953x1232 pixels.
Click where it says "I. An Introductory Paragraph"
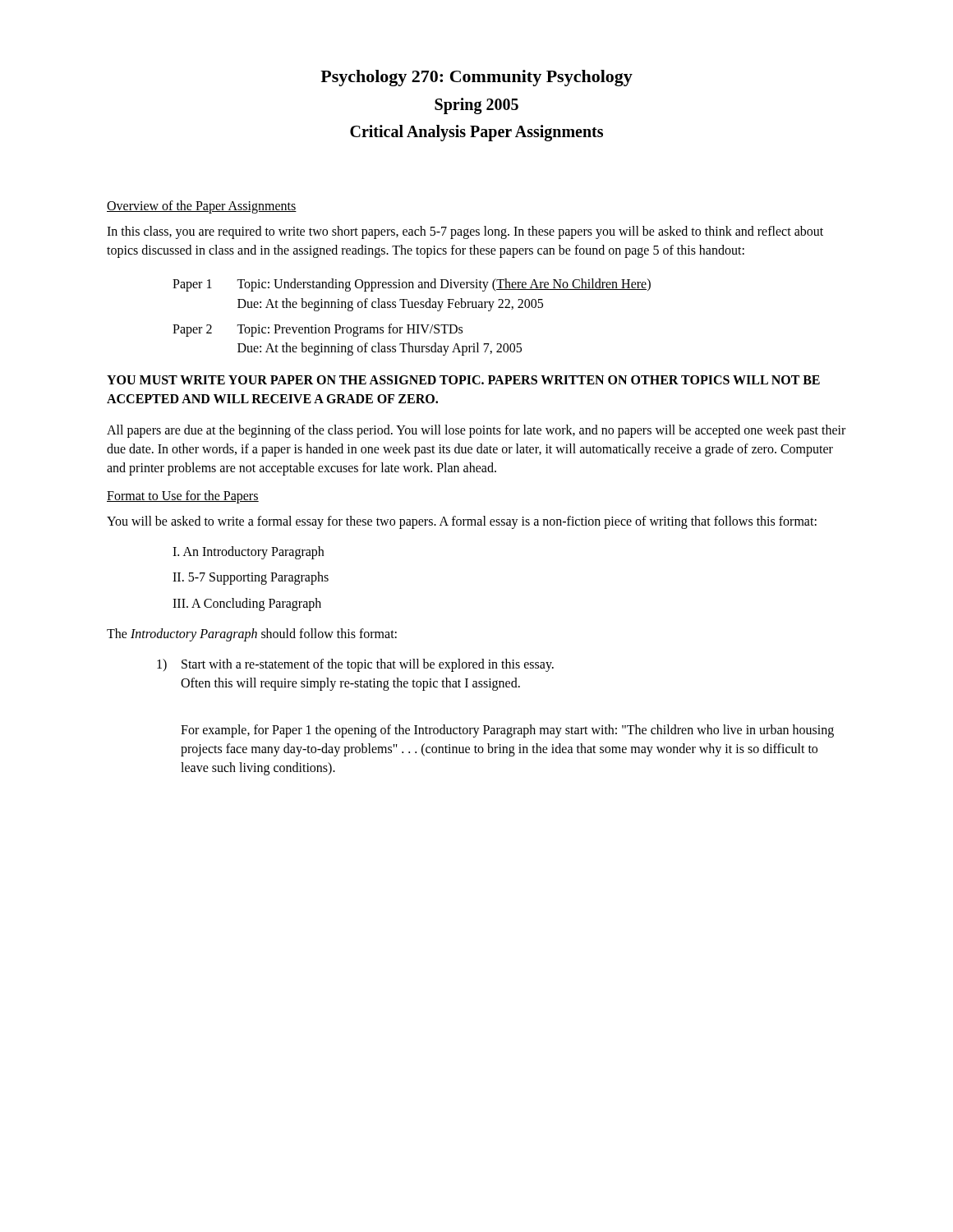coord(248,552)
